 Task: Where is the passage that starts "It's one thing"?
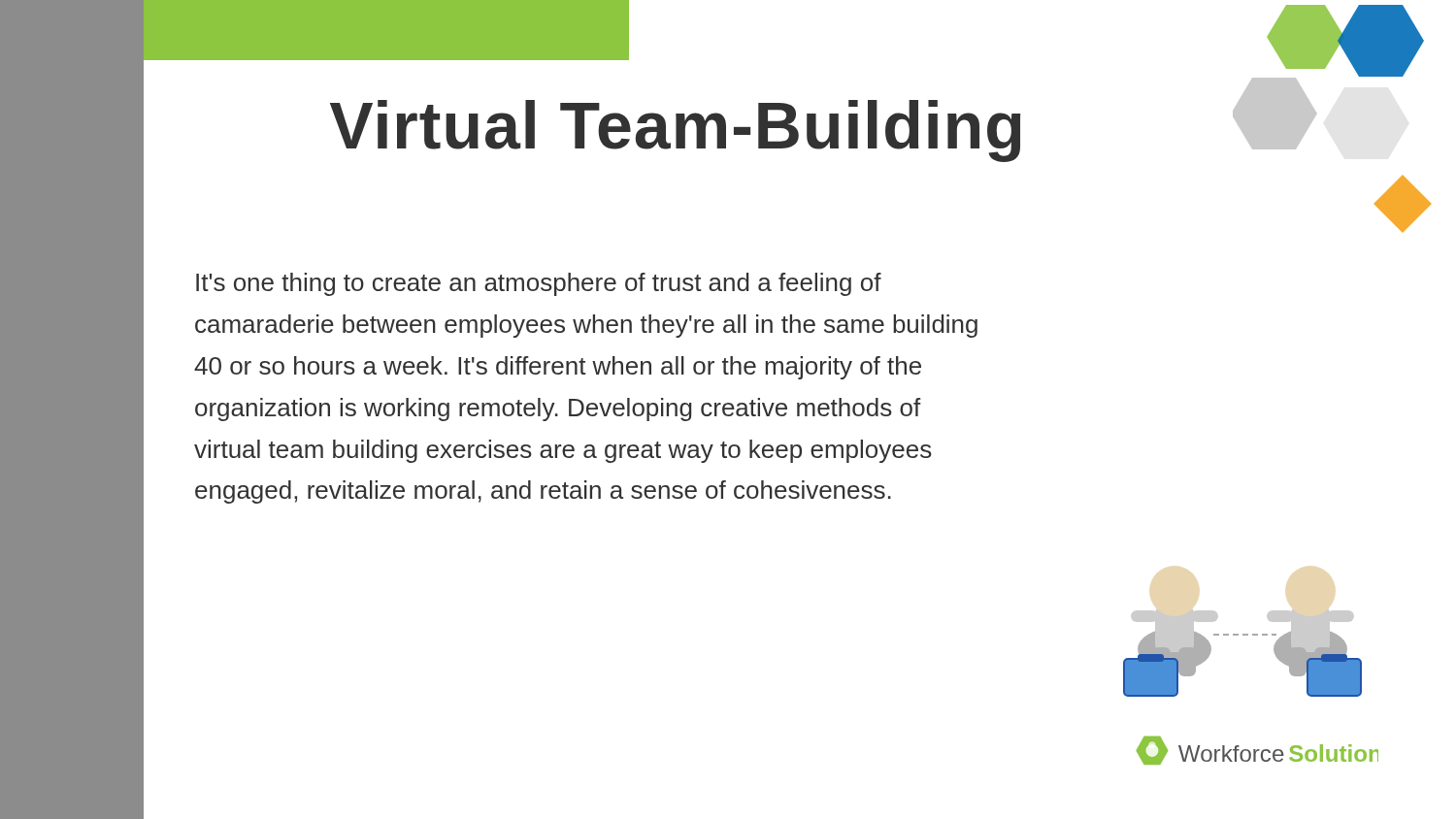670,387
